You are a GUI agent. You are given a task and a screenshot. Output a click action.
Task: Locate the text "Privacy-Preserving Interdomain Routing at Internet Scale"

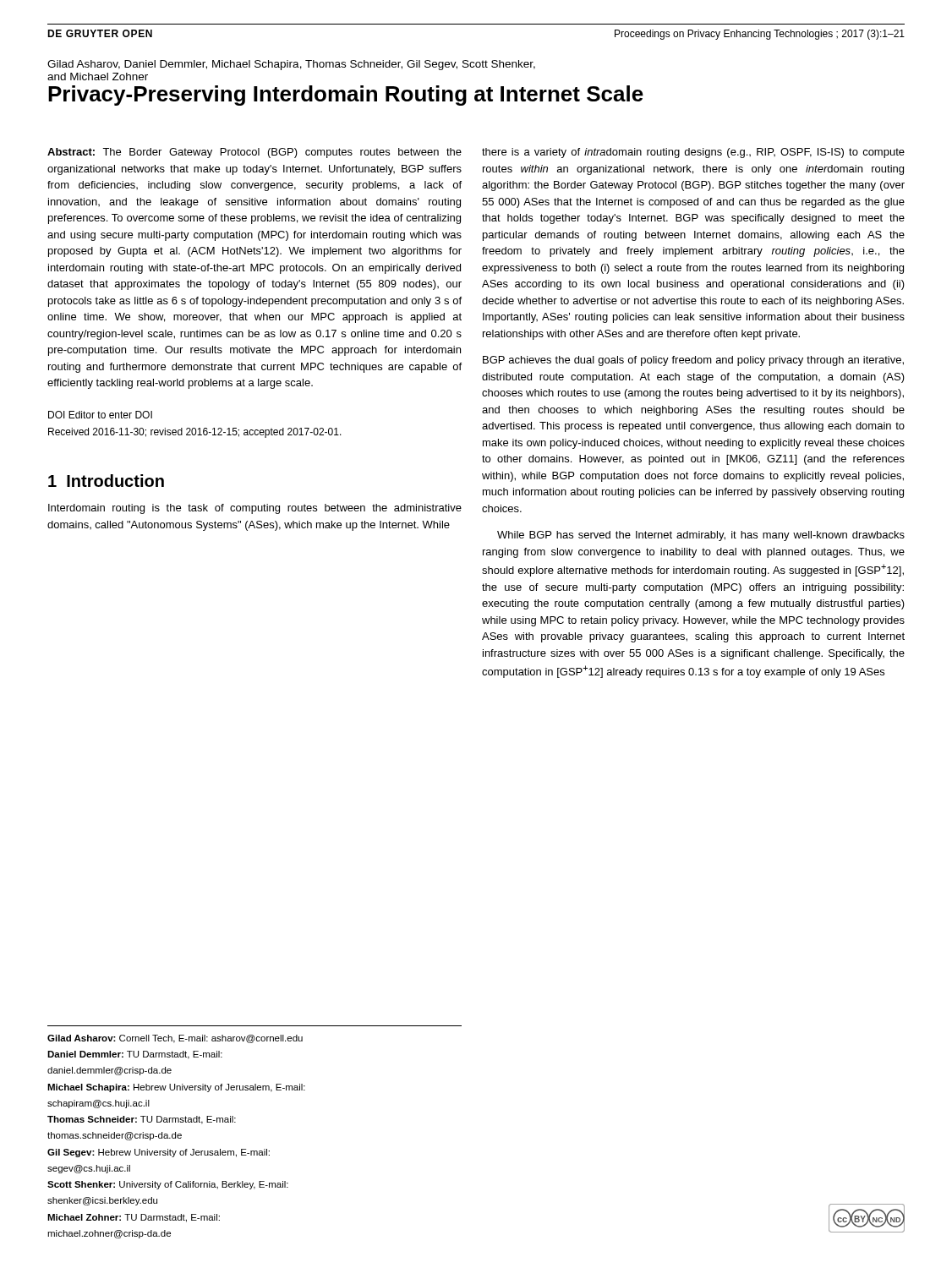[x=476, y=94]
